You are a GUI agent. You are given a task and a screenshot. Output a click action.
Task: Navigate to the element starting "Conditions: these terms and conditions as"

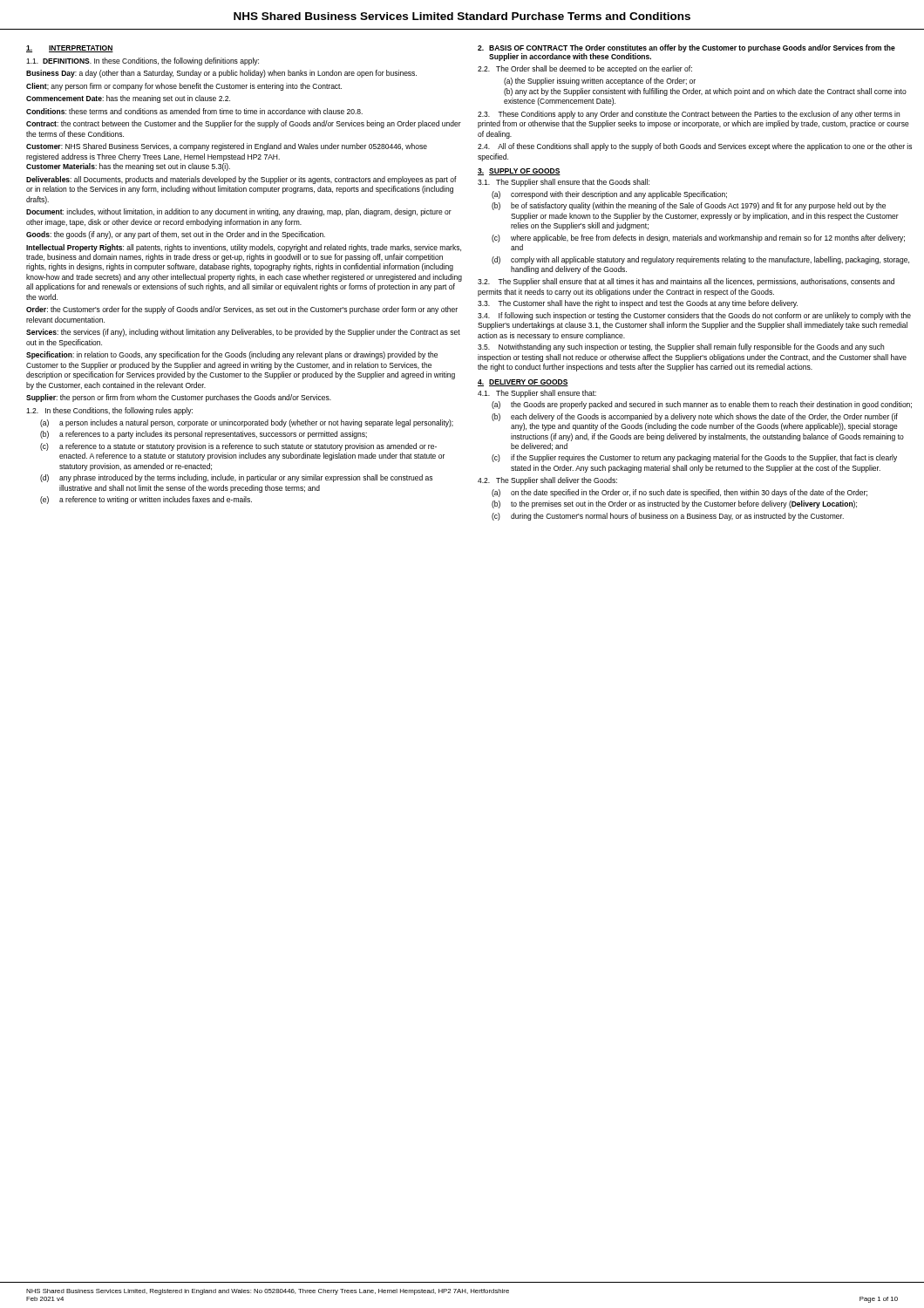tap(195, 112)
